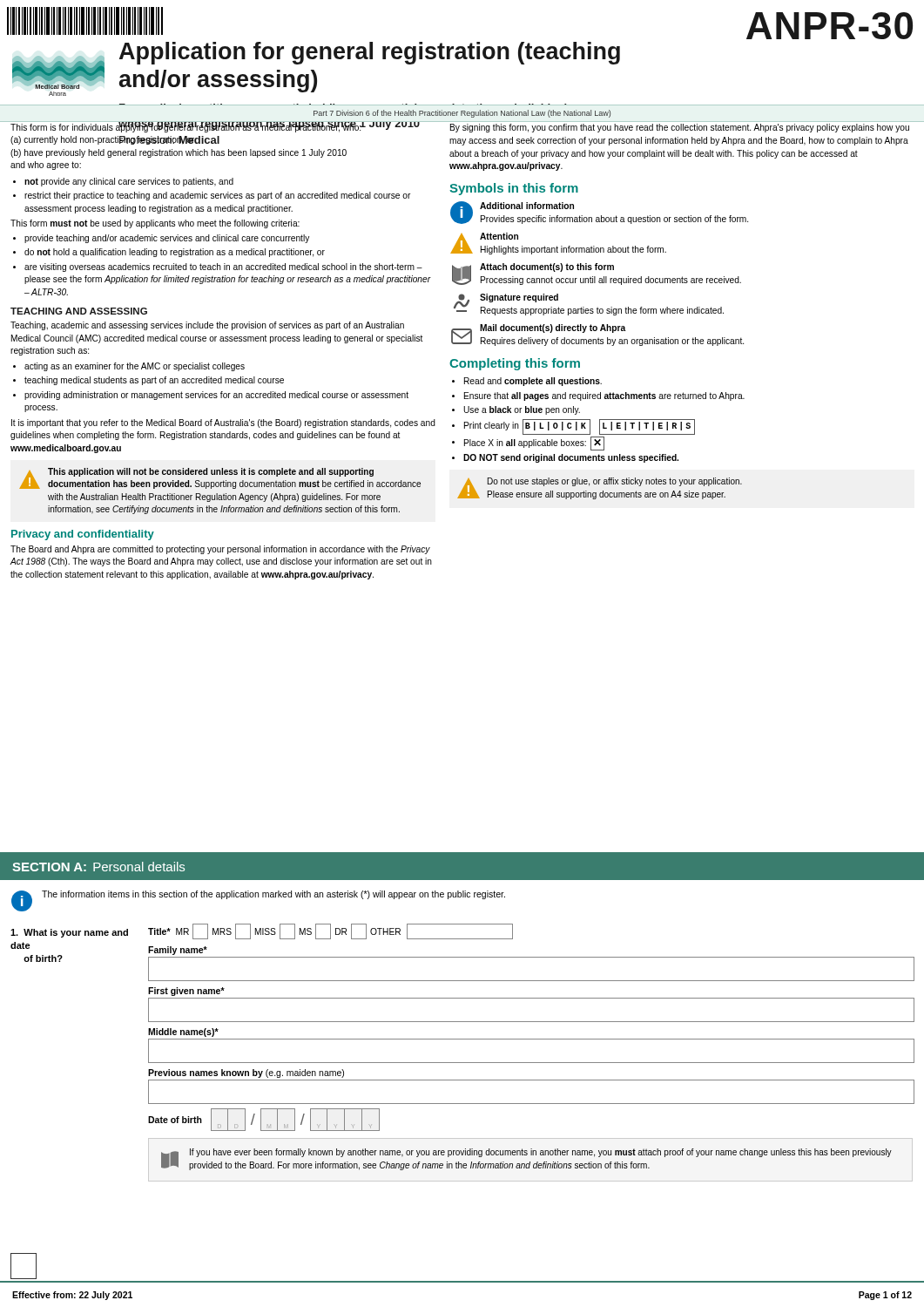
Task: Find the block on this page that starts "Place X in"
Action: click(534, 443)
